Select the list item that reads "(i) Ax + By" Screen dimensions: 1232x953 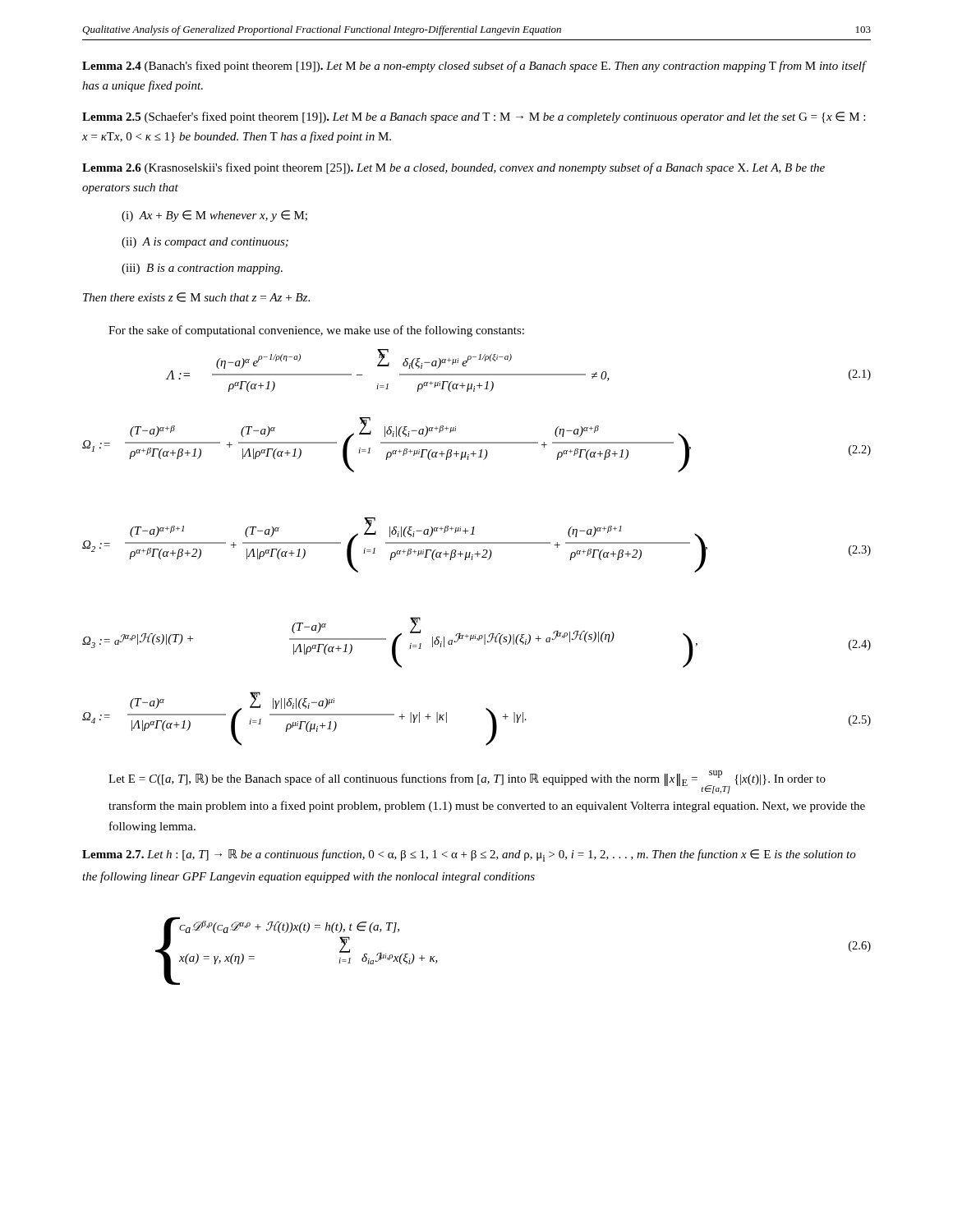coord(215,215)
